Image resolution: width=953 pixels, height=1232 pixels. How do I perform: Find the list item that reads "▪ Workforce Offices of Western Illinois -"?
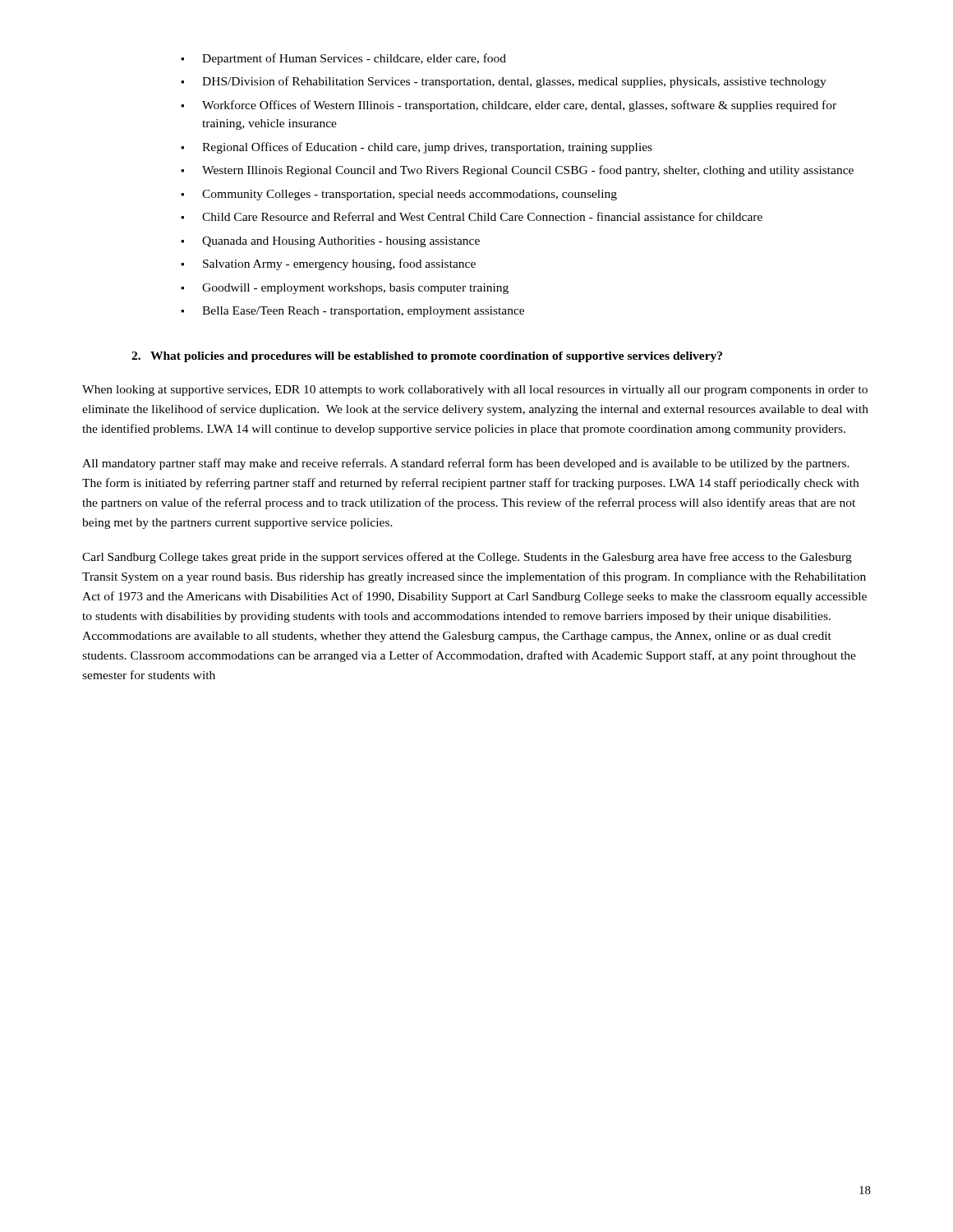526,115
